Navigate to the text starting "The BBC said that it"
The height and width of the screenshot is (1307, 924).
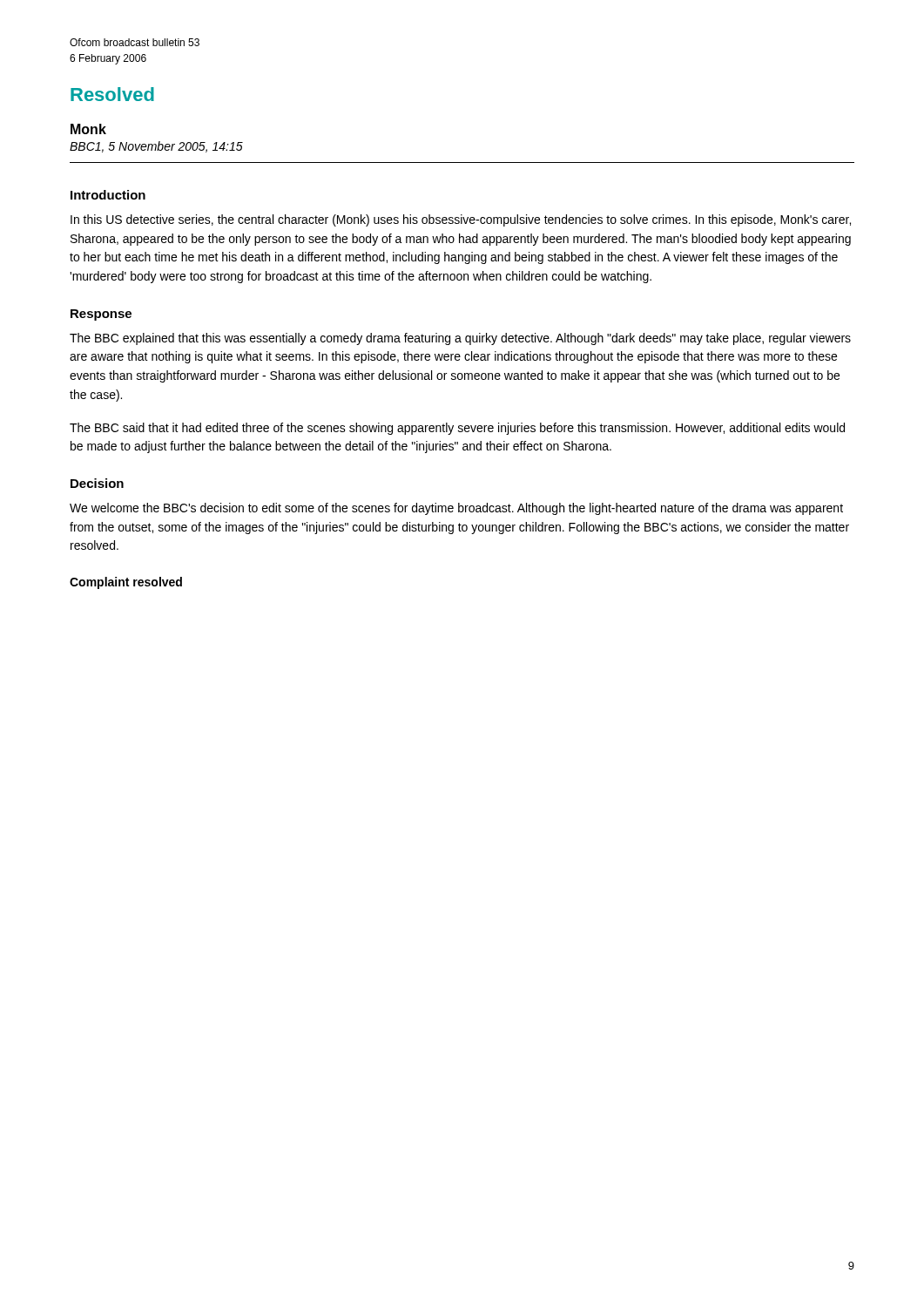pyautogui.click(x=458, y=437)
